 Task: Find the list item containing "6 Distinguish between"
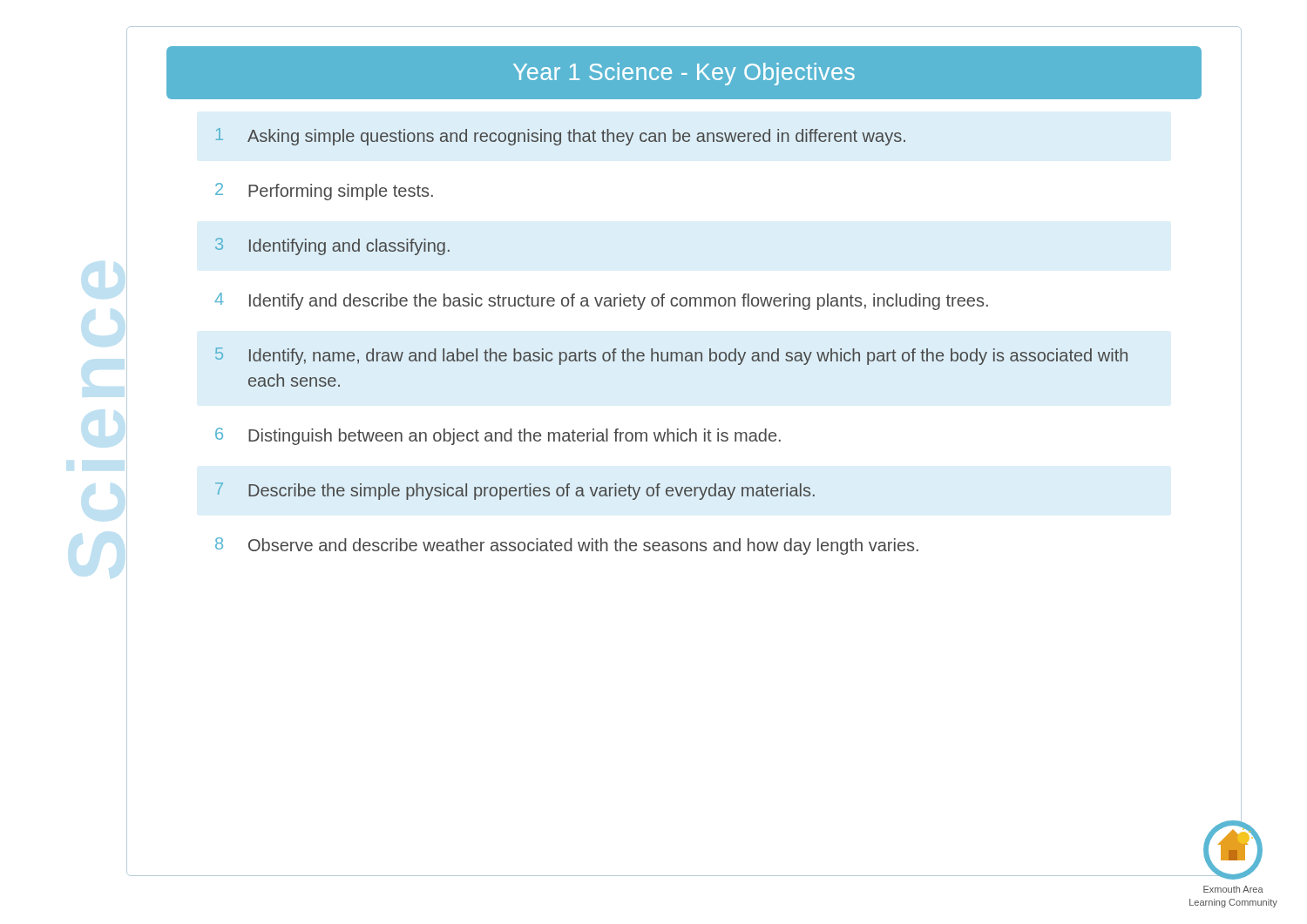pyautogui.click(x=498, y=436)
